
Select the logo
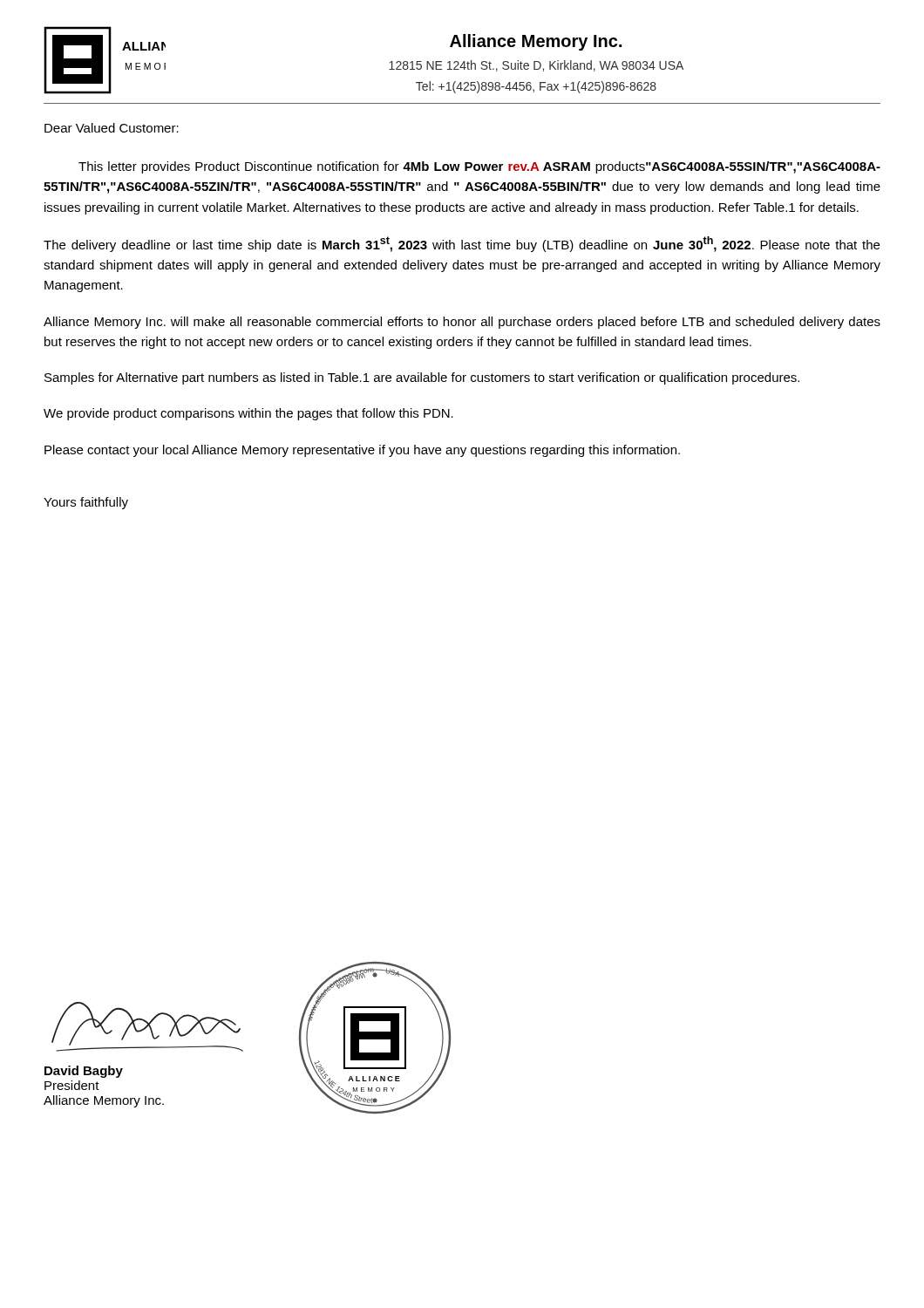click(375, 1038)
